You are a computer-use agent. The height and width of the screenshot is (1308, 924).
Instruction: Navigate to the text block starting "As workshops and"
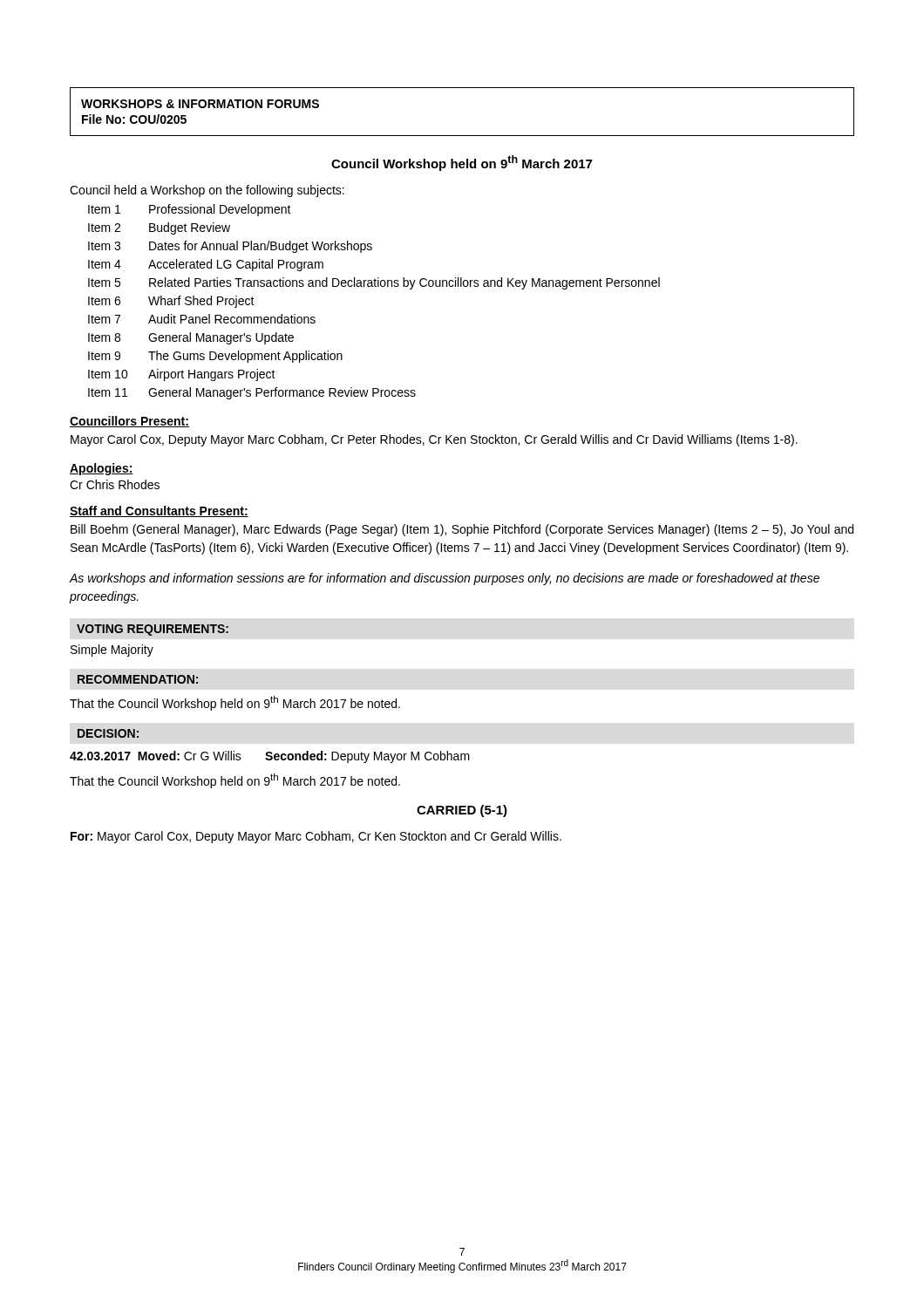tap(445, 587)
